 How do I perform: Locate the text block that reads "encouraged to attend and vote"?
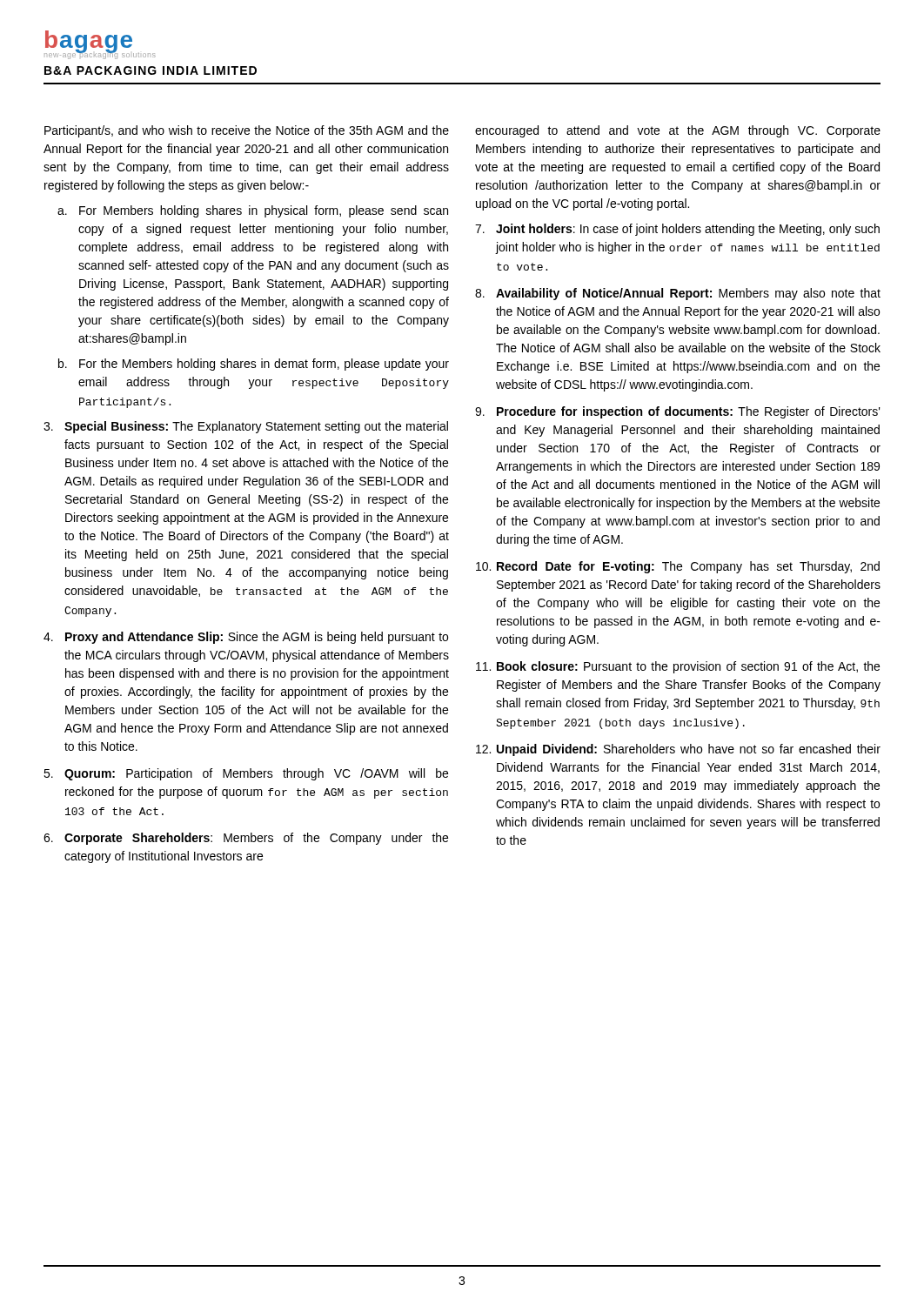tap(678, 167)
